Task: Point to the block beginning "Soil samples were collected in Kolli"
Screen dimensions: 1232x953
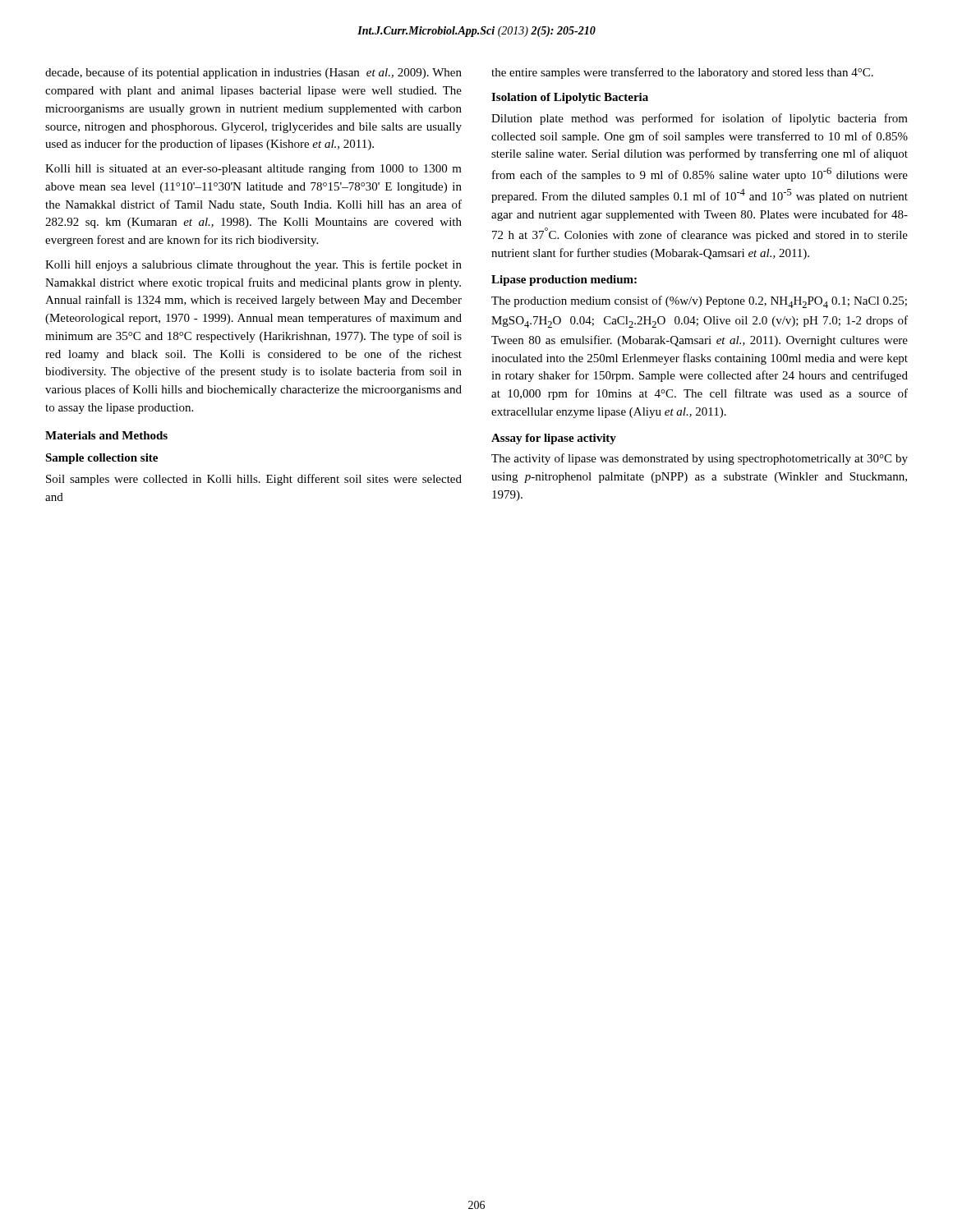Action: [x=253, y=488]
